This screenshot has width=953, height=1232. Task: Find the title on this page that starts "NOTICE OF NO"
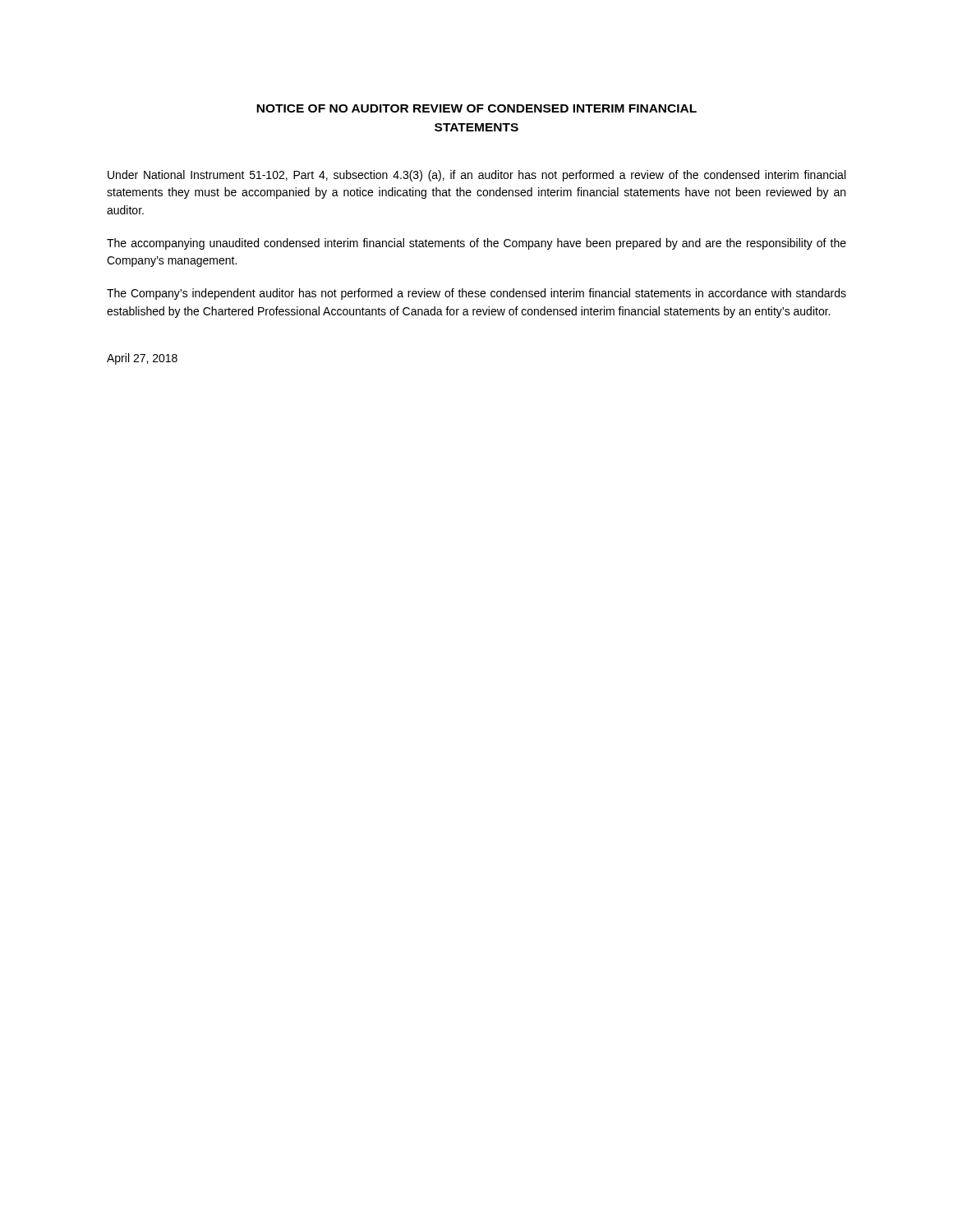coord(476,118)
